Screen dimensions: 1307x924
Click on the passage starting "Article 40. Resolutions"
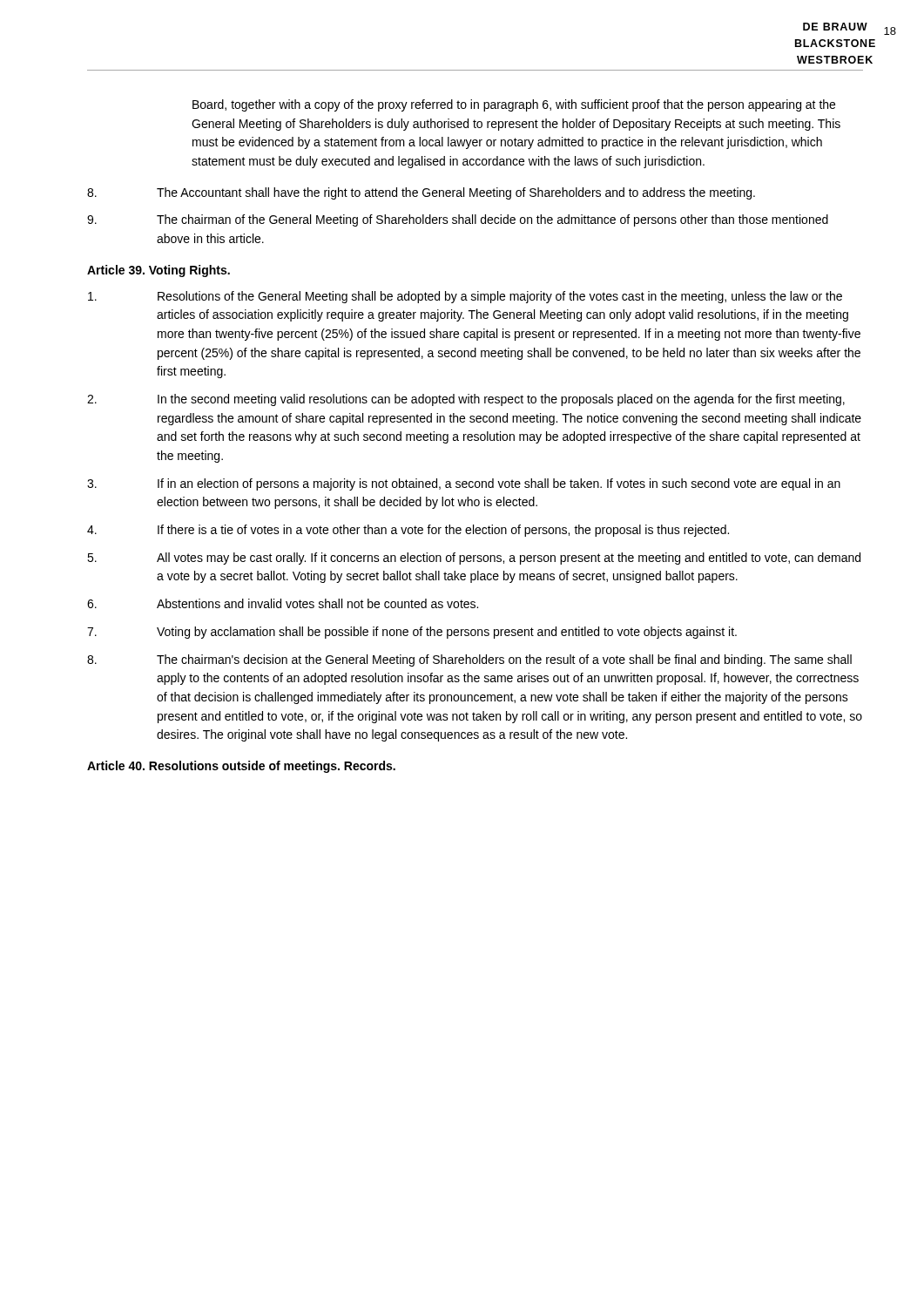click(242, 766)
